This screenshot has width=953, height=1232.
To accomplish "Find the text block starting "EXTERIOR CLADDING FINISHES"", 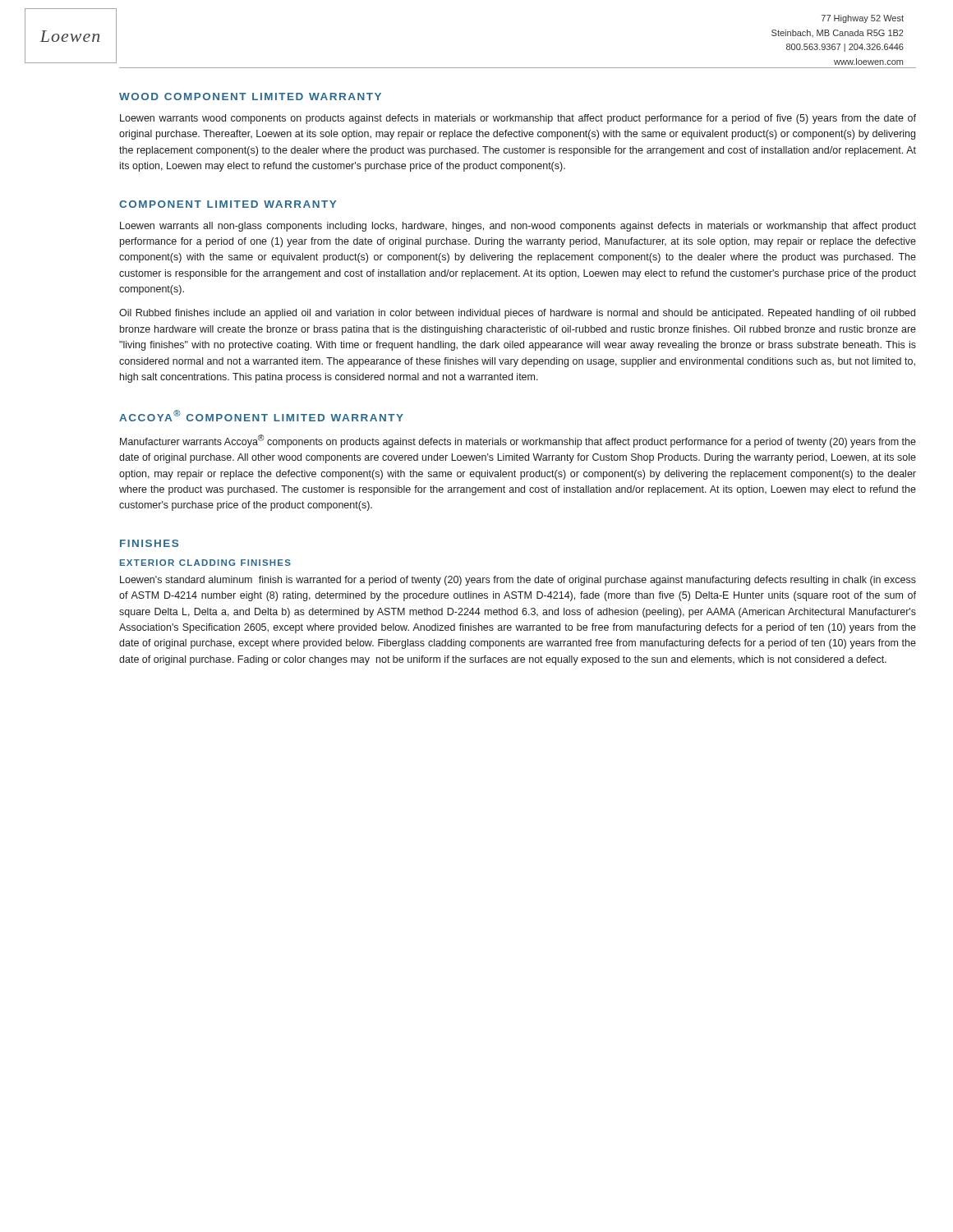I will click(x=205, y=562).
